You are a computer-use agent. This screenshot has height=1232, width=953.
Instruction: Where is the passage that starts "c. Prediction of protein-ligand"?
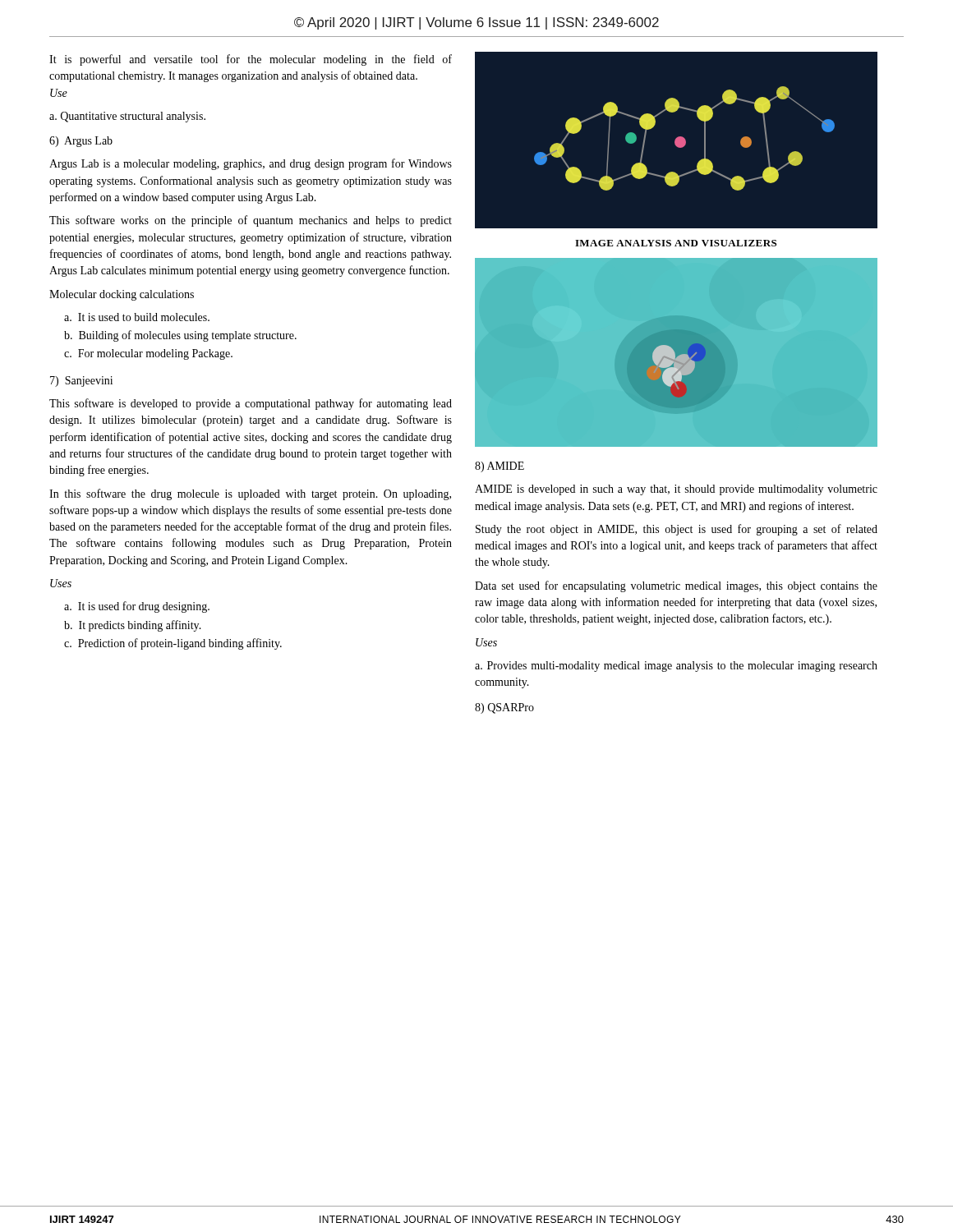(173, 643)
